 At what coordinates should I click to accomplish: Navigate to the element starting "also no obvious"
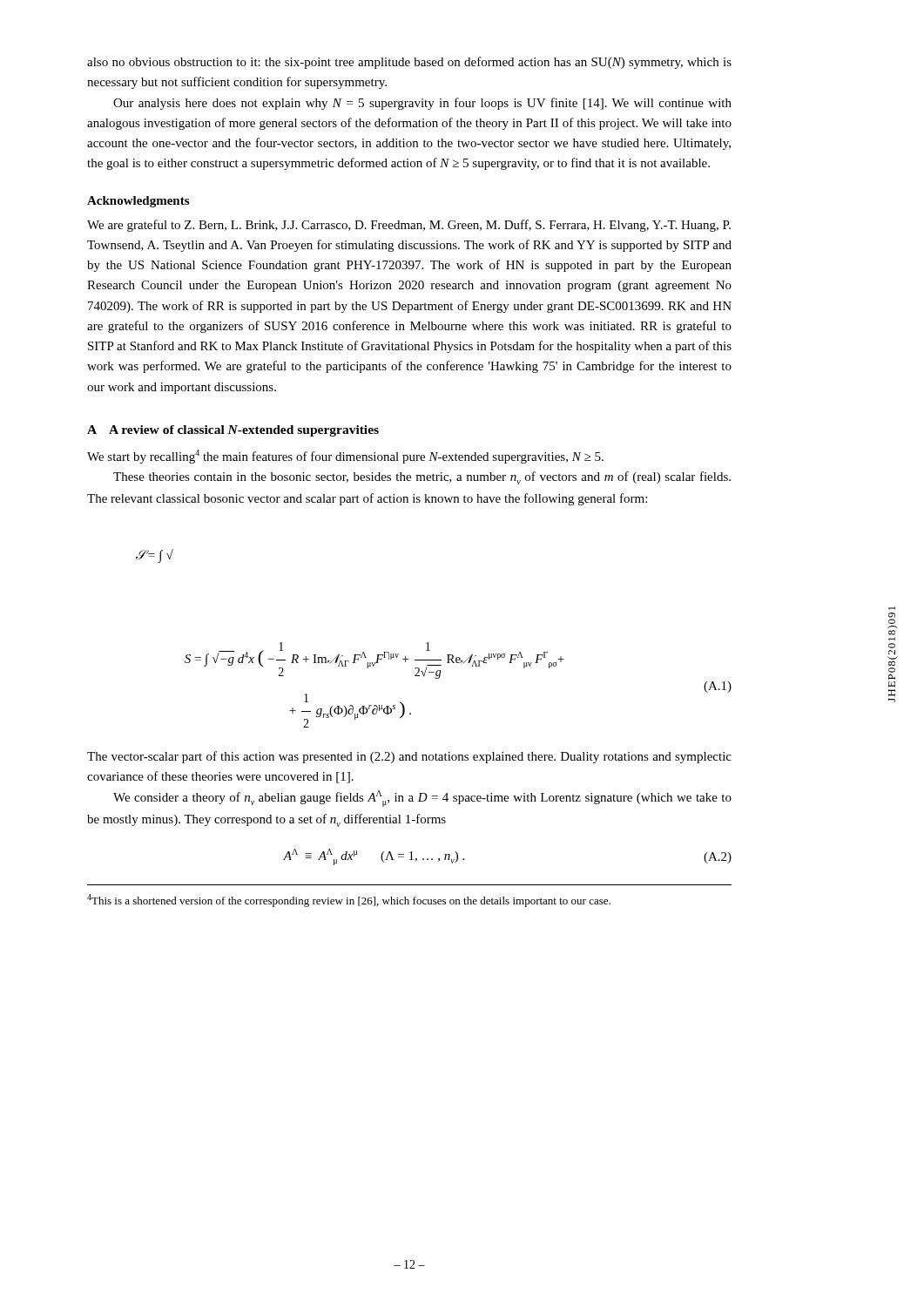coord(409,73)
